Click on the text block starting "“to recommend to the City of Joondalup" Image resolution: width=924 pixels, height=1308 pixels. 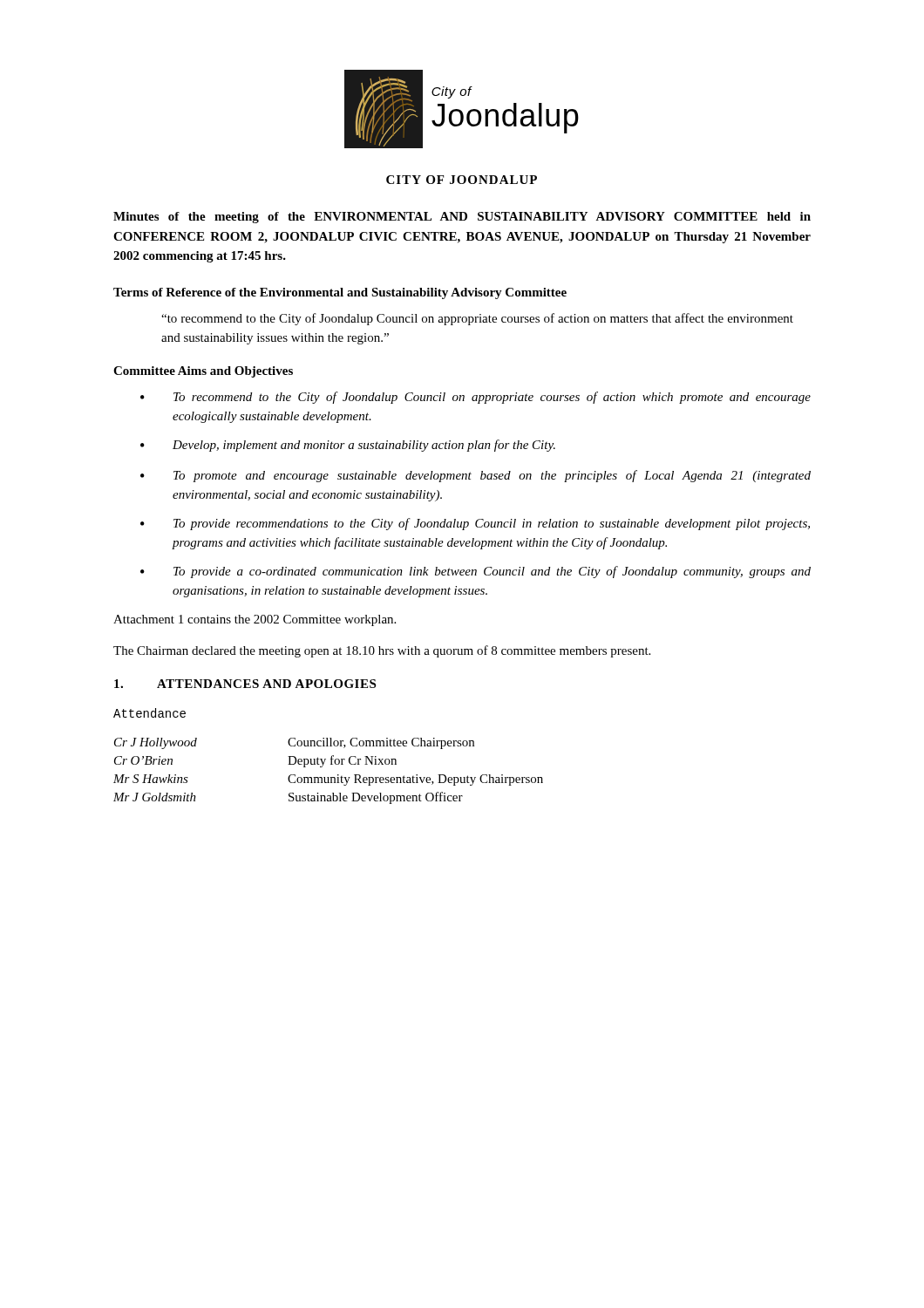click(477, 328)
